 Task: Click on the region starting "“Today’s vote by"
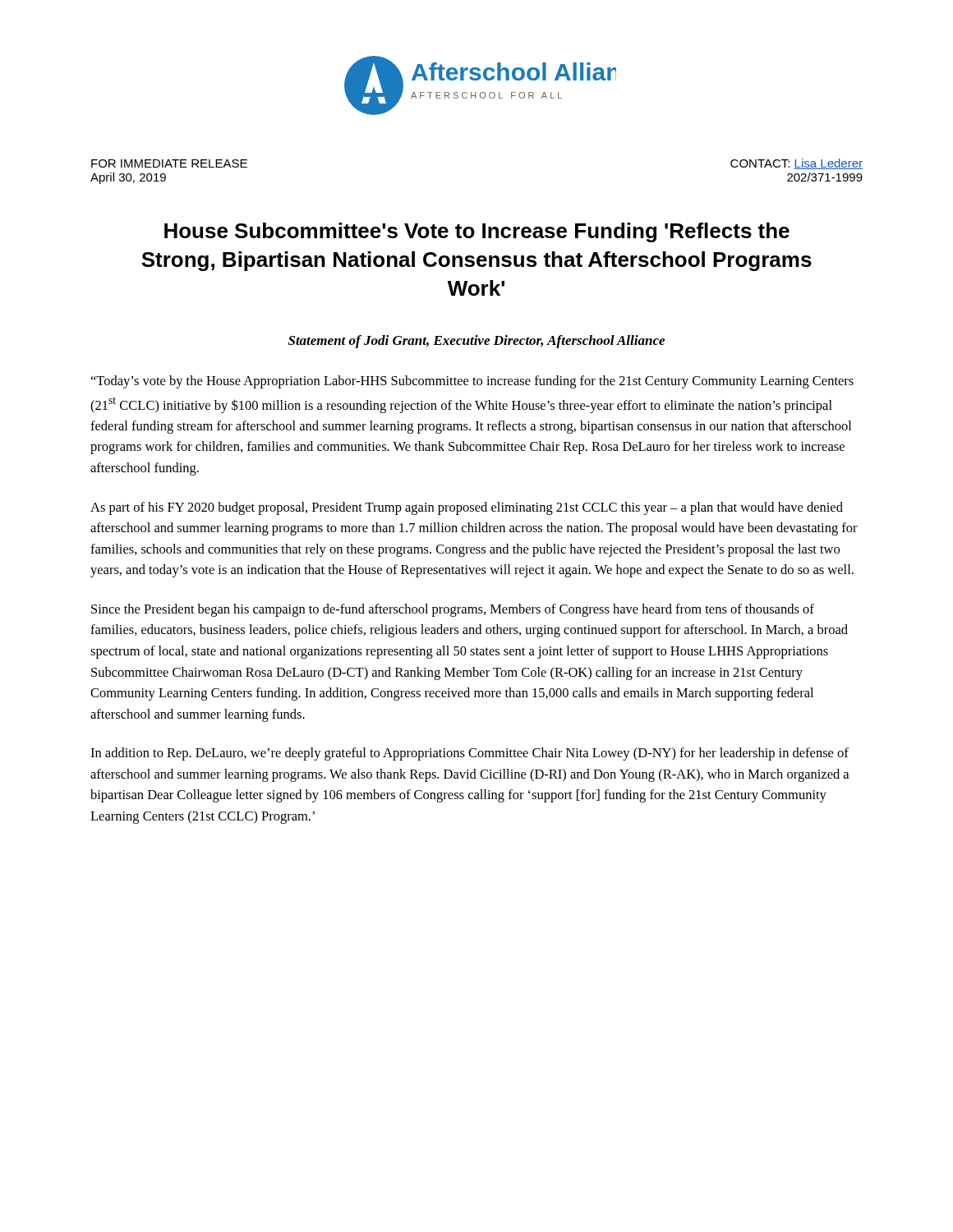[472, 424]
